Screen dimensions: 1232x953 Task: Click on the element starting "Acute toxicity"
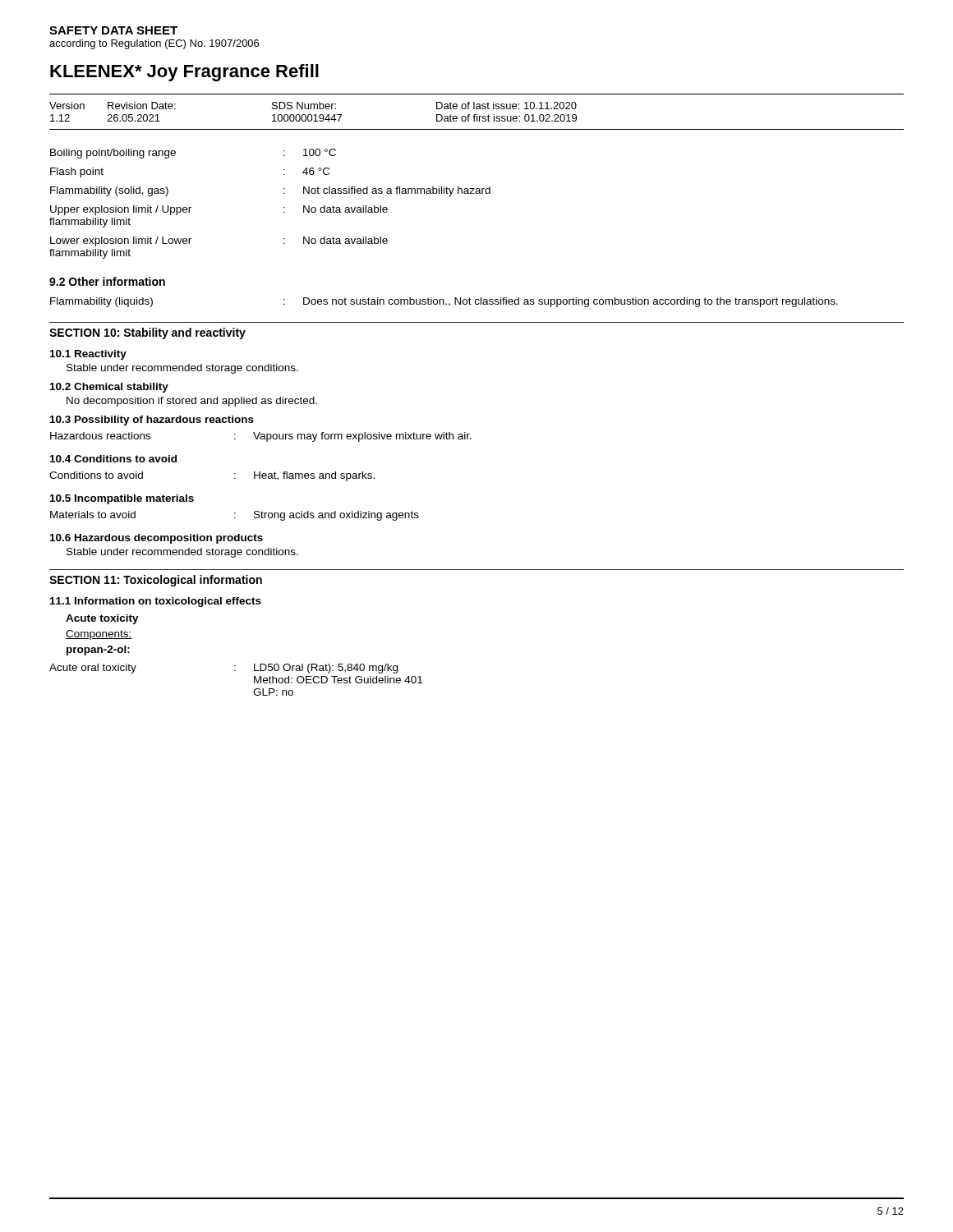click(102, 618)
